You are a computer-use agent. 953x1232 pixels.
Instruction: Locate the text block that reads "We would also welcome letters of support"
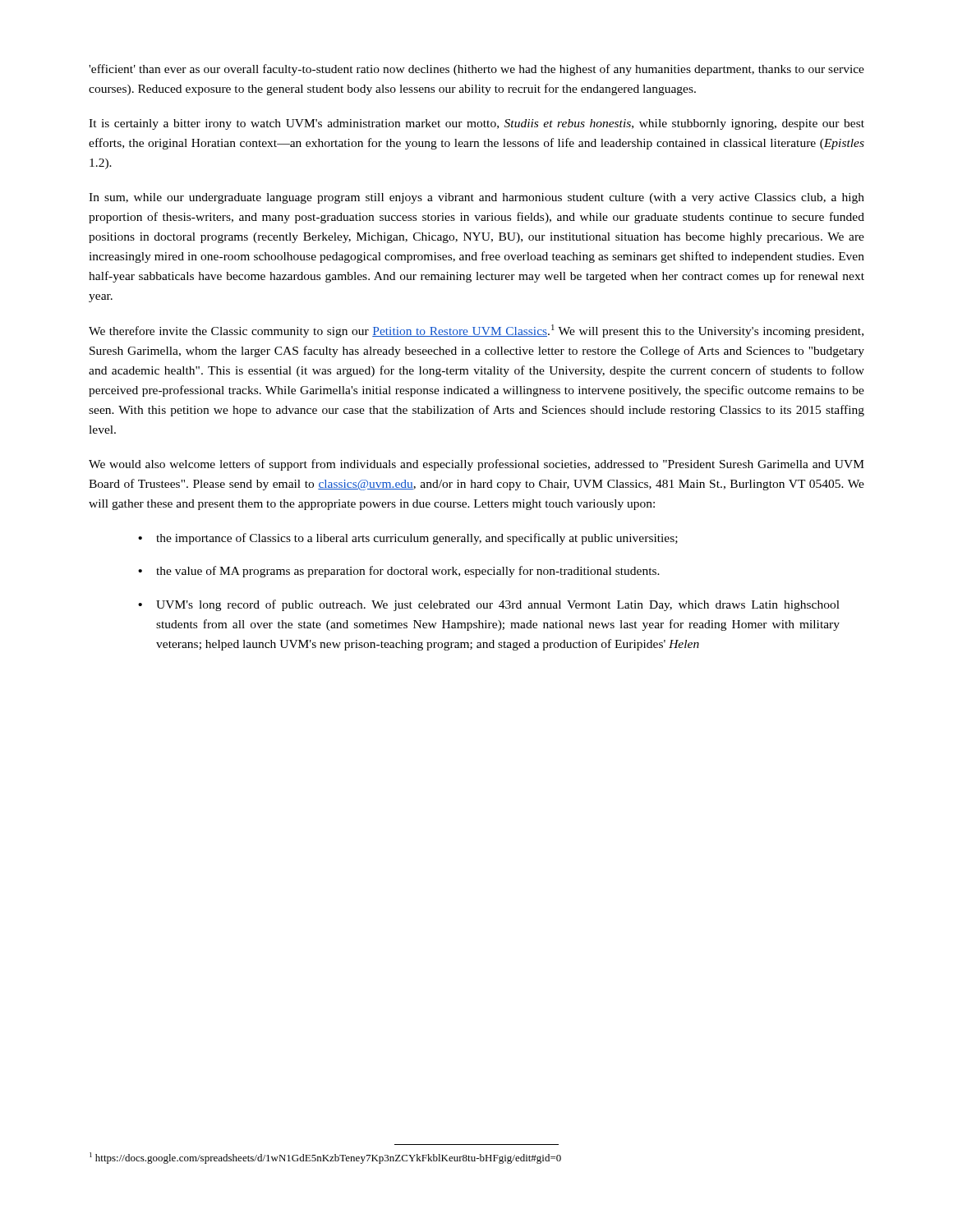coord(476,484)
